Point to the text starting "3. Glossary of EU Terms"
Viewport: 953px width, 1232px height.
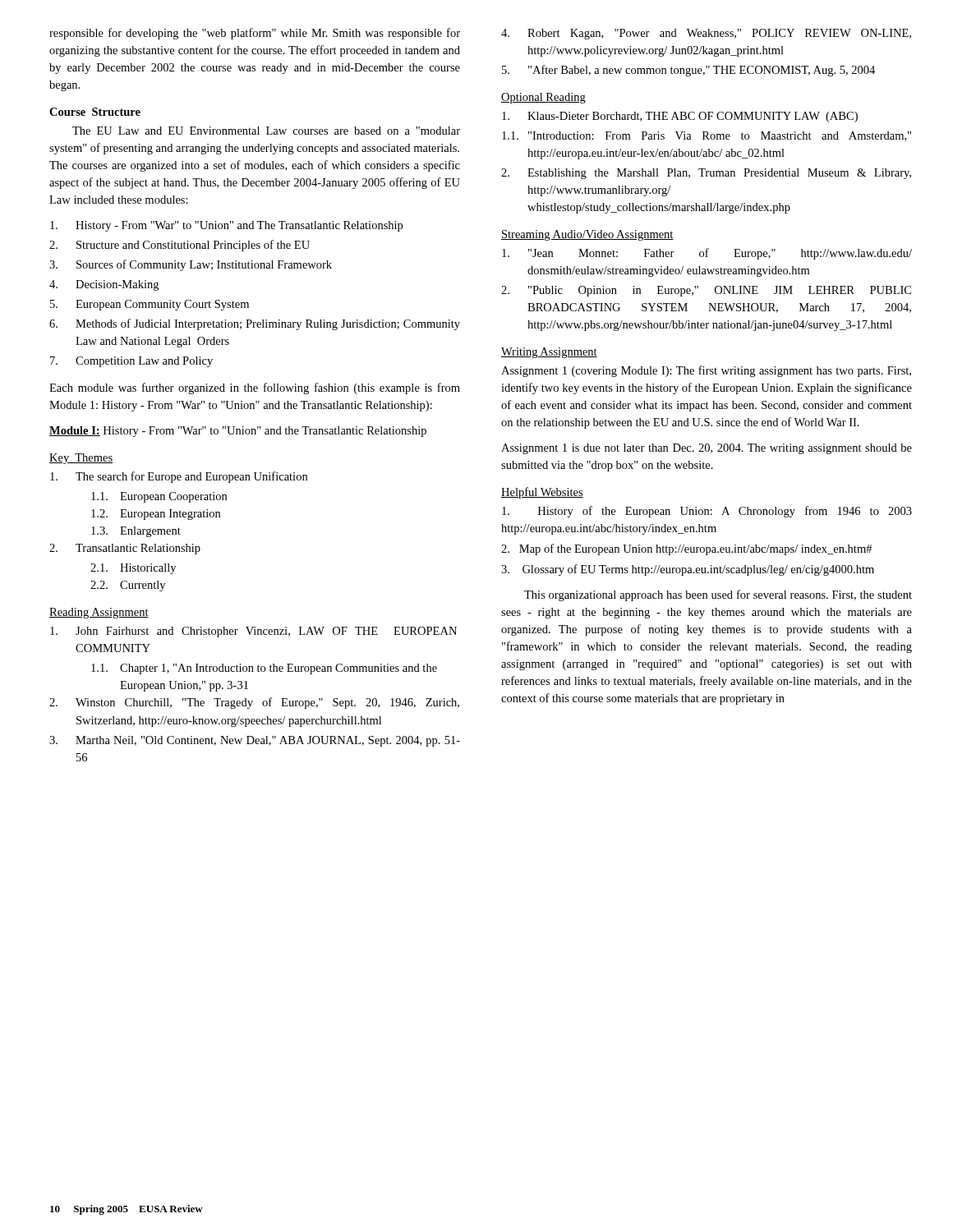[688, 569]
